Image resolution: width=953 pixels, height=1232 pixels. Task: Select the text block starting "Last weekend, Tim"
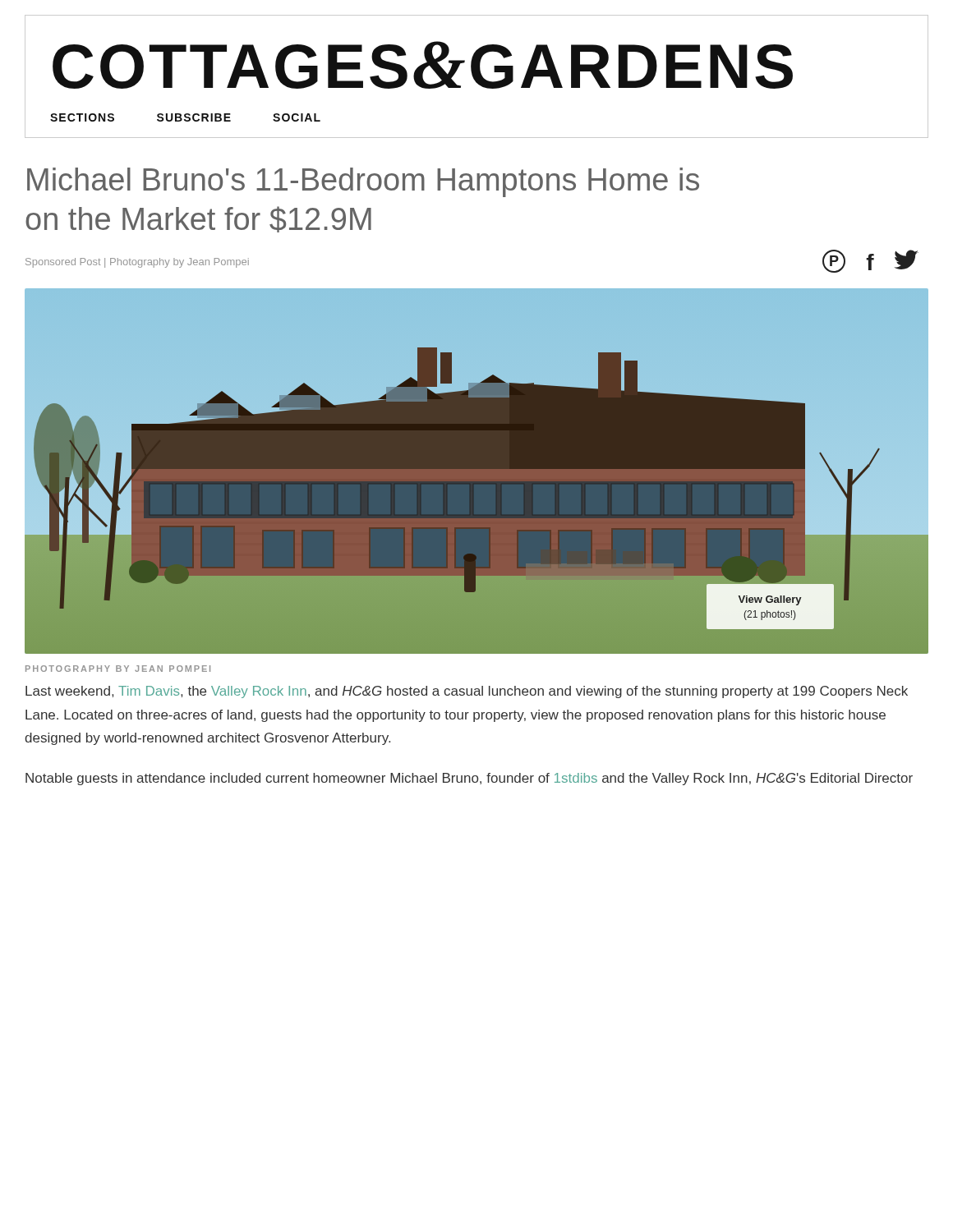coord(466,715)
